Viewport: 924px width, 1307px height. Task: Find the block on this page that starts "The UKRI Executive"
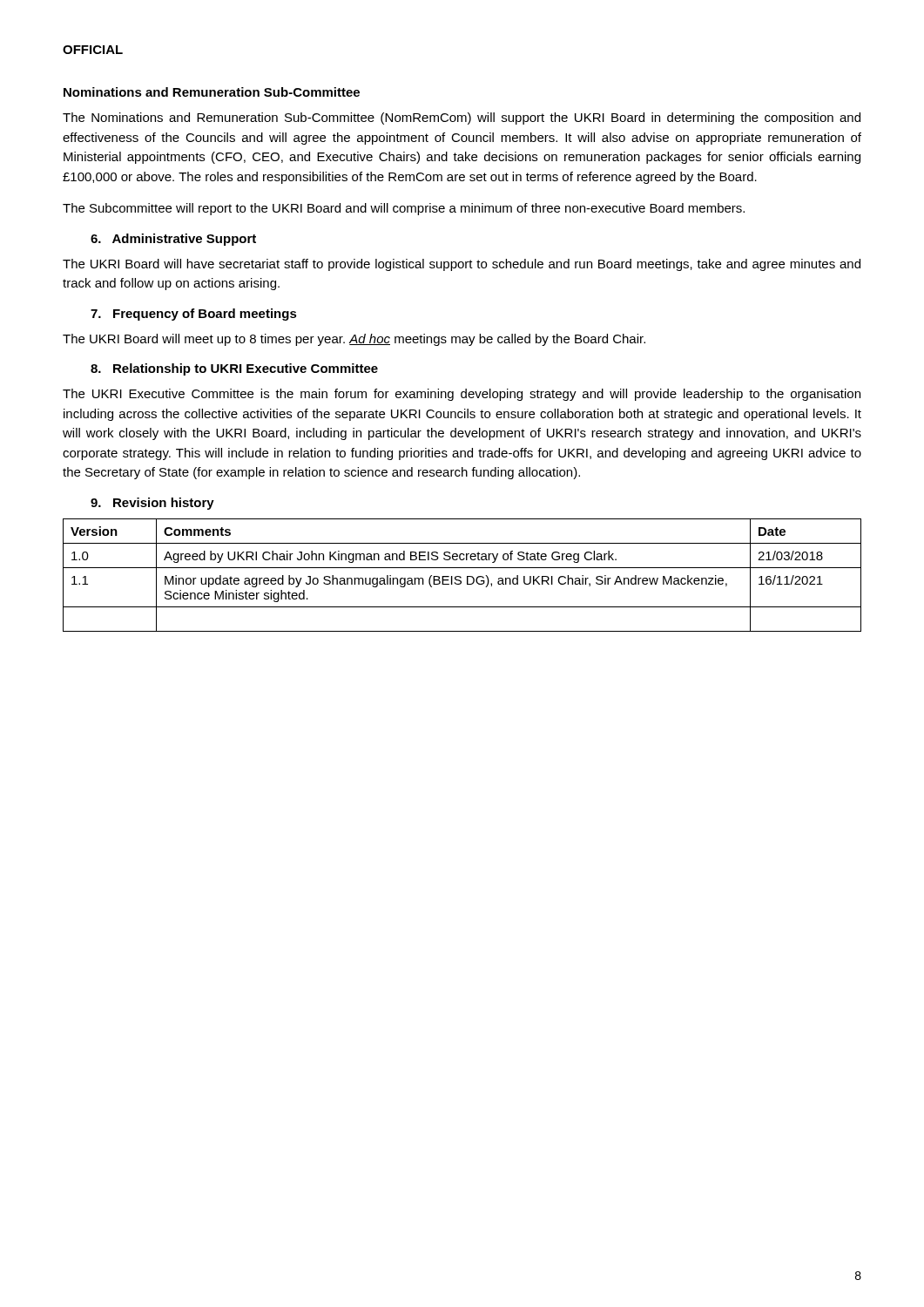pos(462,433)
